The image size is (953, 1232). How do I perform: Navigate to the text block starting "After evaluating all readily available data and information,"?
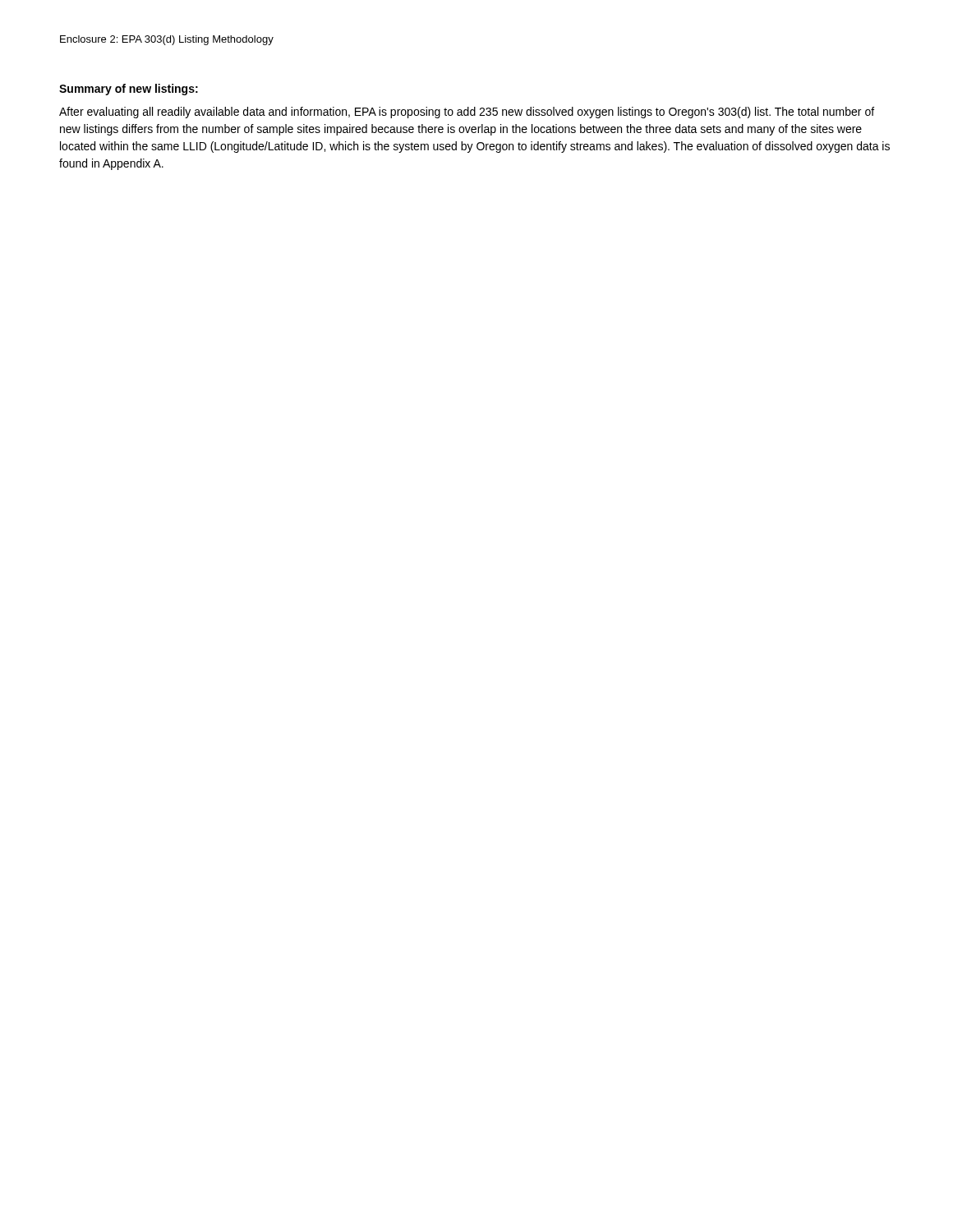475,138
